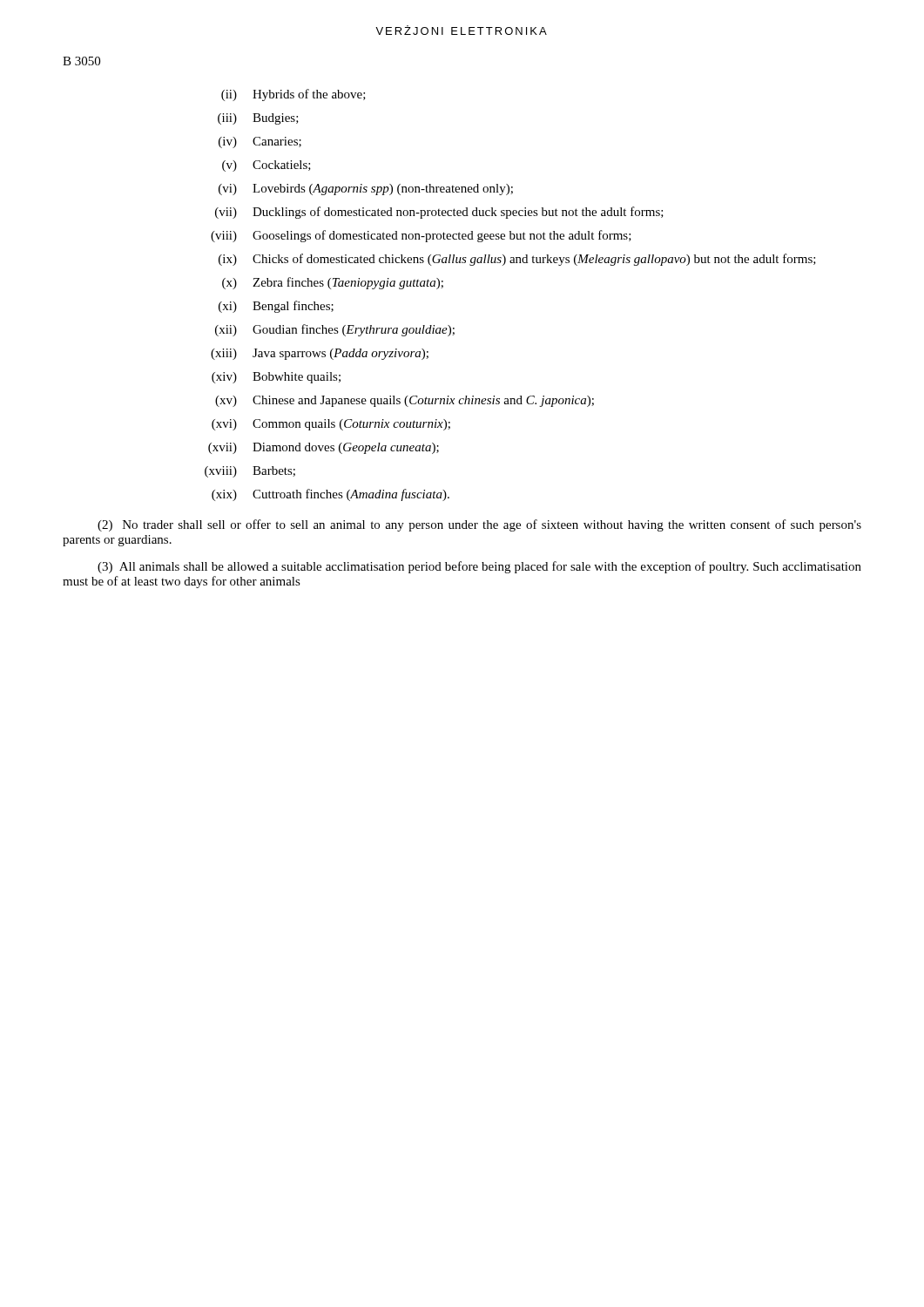Click where it says "(xi) Bengal finches;"
The height and width of the screenshot is (1307, 924).
276,307
